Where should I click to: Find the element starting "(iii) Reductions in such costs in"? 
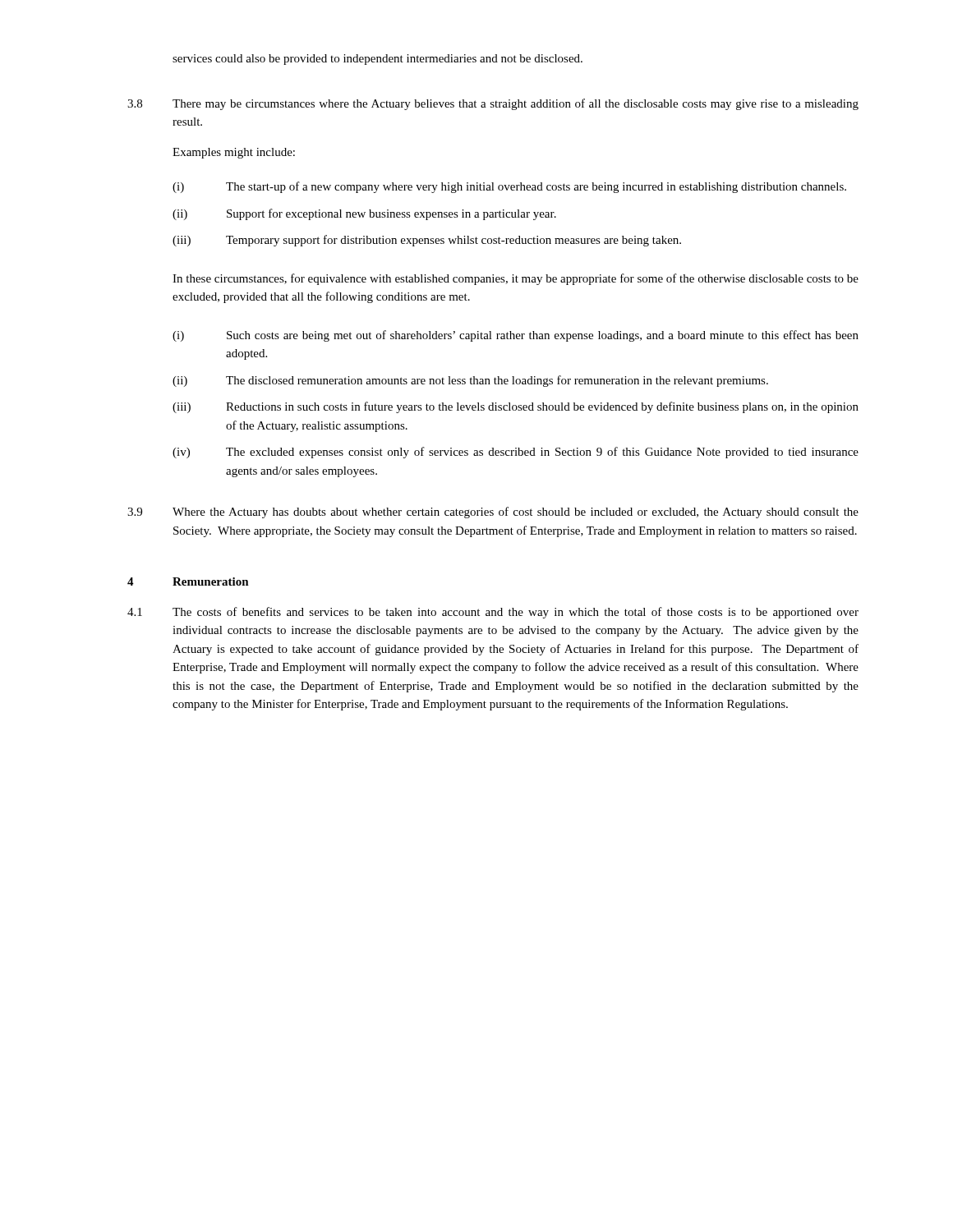coord(516,416)
